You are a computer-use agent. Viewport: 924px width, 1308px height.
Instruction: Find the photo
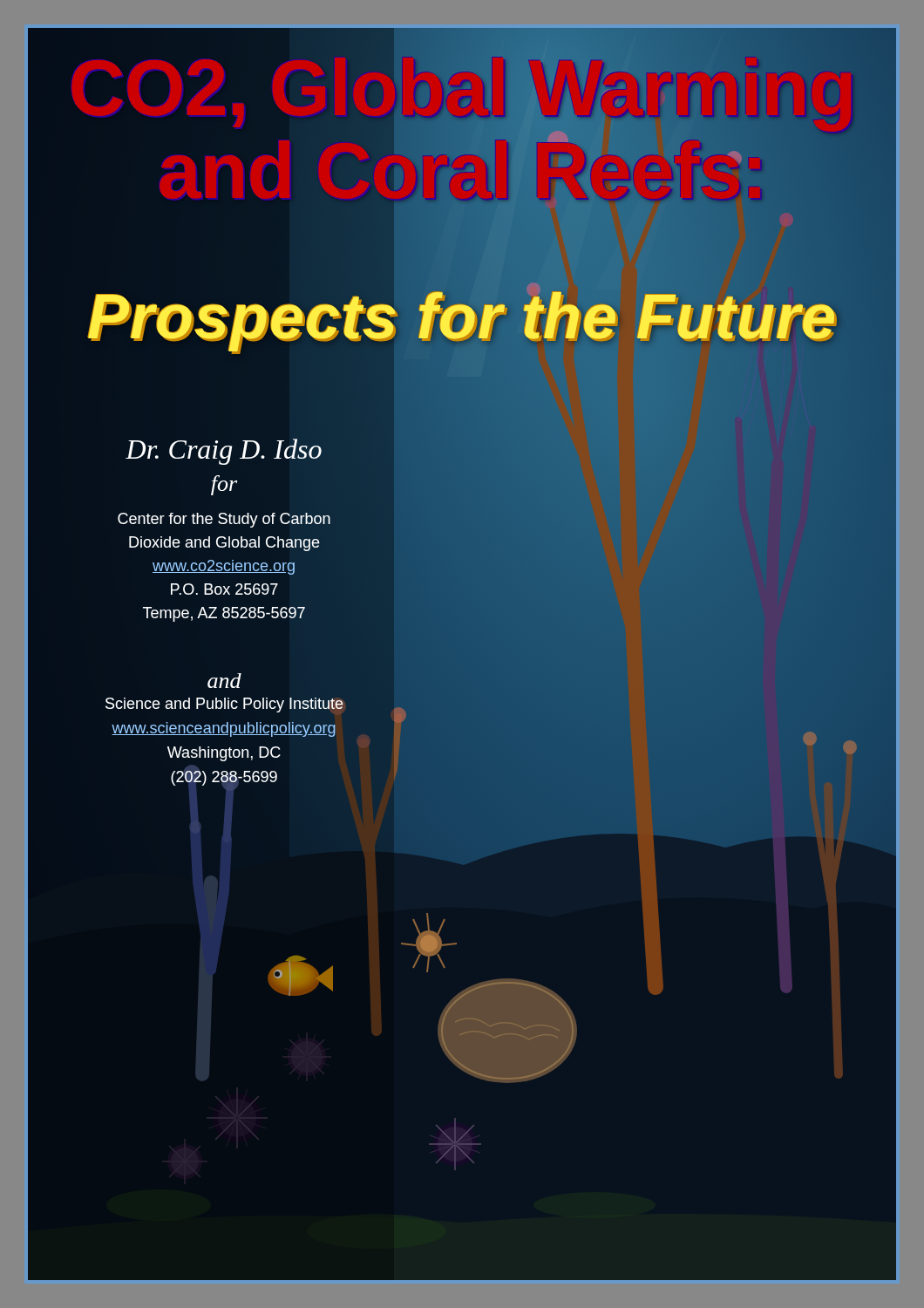pyautogui.click(x=462, y=654)
